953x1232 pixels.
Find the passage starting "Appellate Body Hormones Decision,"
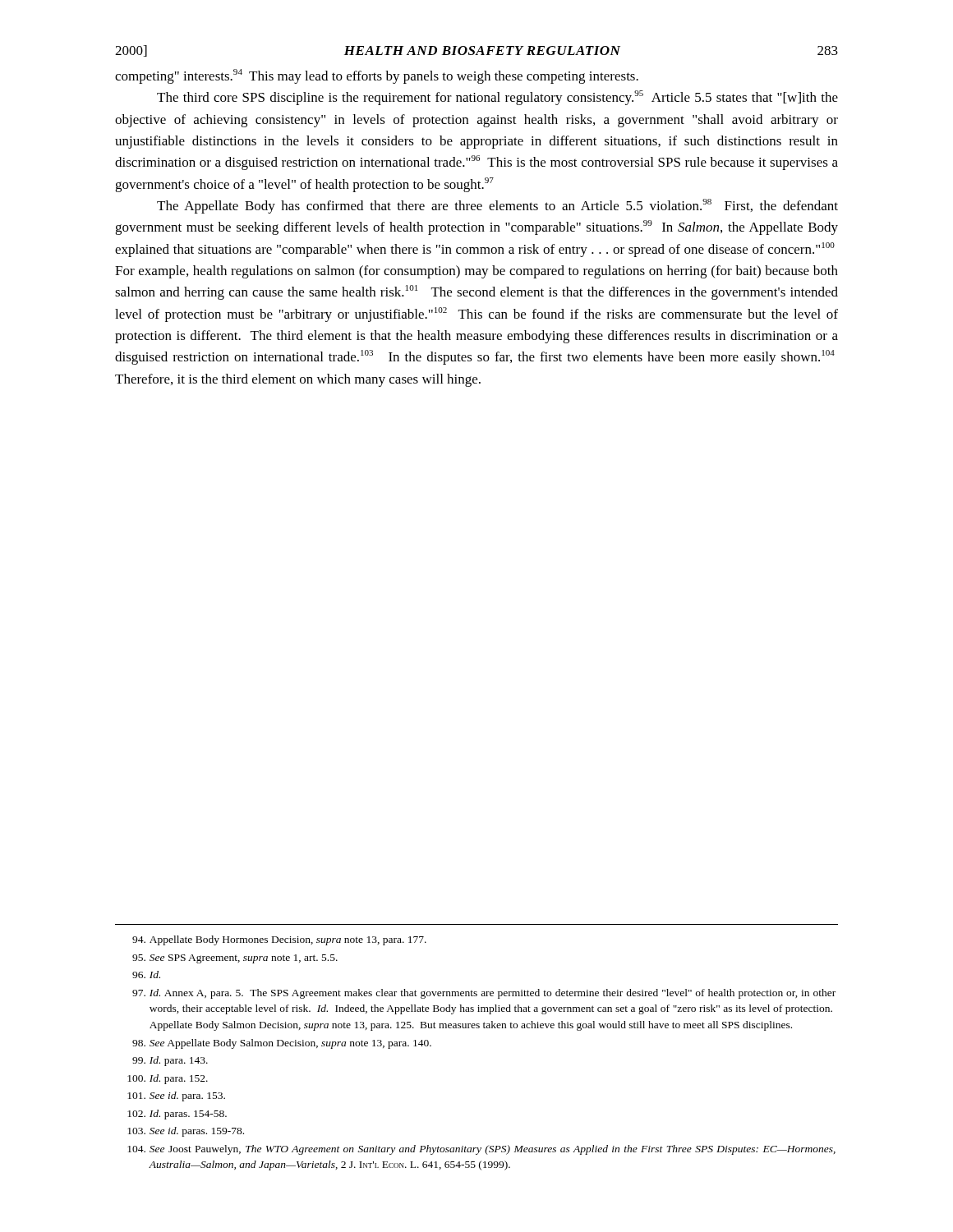tap(279, 940)
